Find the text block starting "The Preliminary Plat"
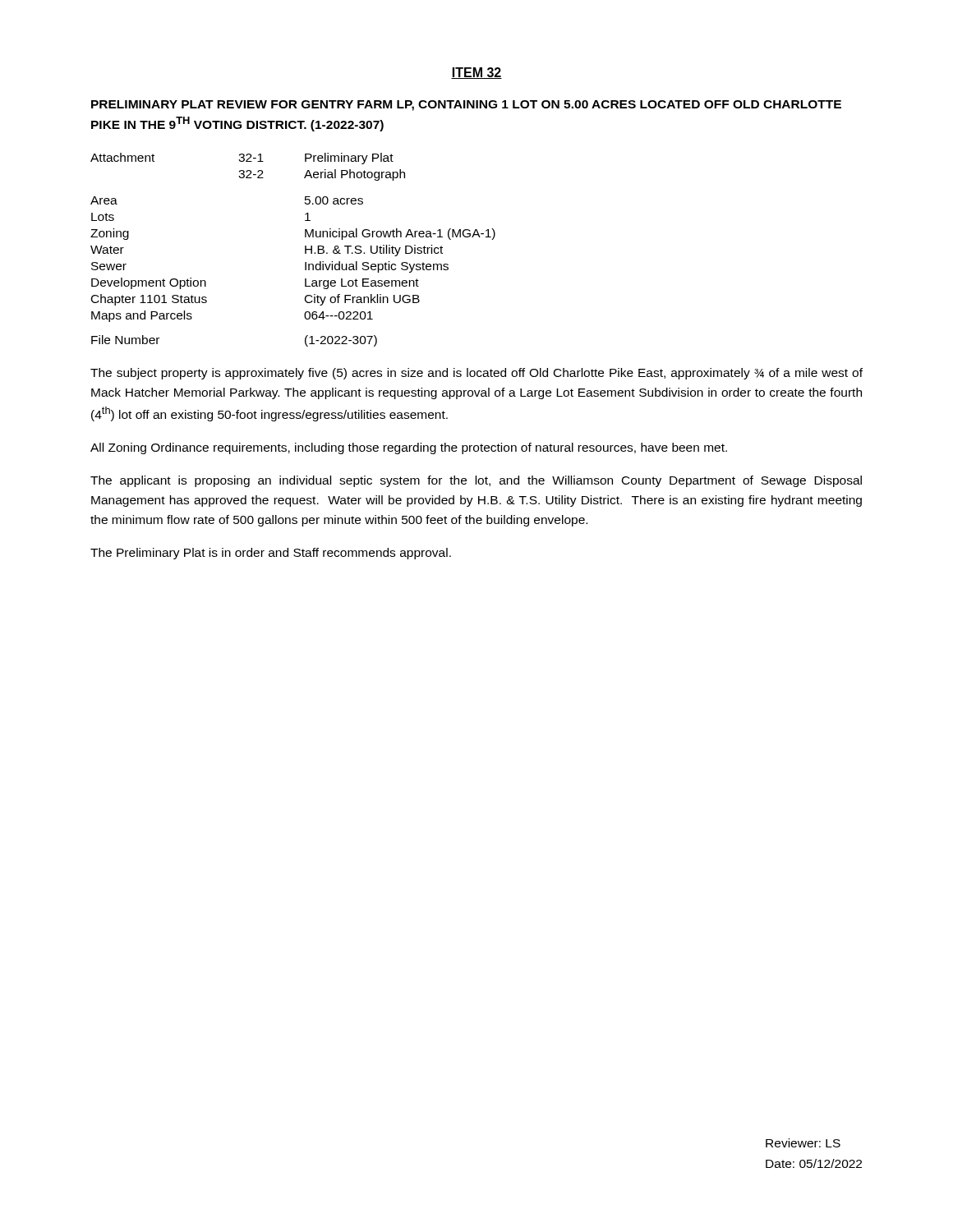953x1232 pixels. (271, 553)
